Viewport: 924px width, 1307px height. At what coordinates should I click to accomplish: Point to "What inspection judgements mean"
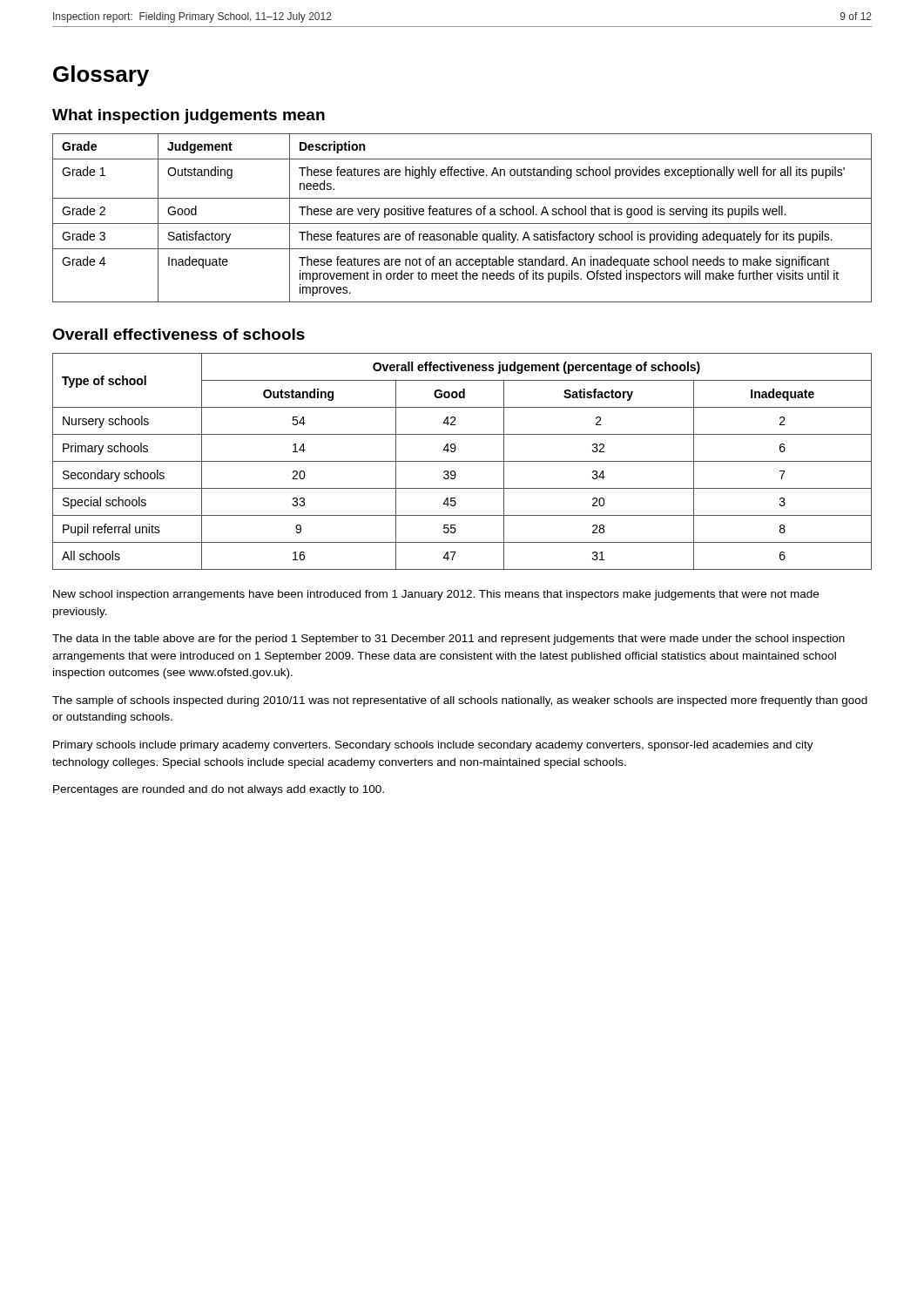pyautogui.click(x=189, y=116)
